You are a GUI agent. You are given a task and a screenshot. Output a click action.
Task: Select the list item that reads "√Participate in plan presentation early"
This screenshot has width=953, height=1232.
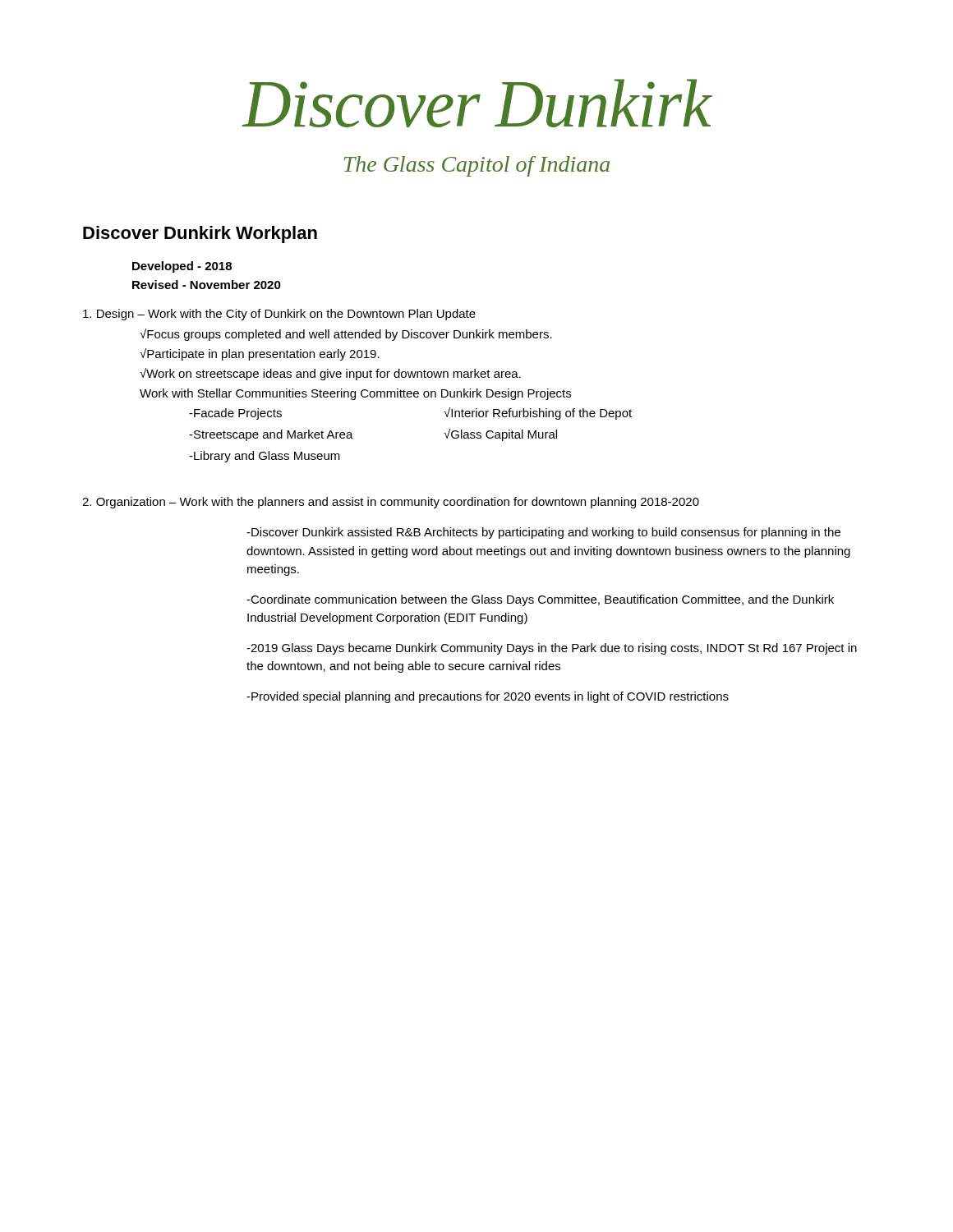(x=260, y=354)
